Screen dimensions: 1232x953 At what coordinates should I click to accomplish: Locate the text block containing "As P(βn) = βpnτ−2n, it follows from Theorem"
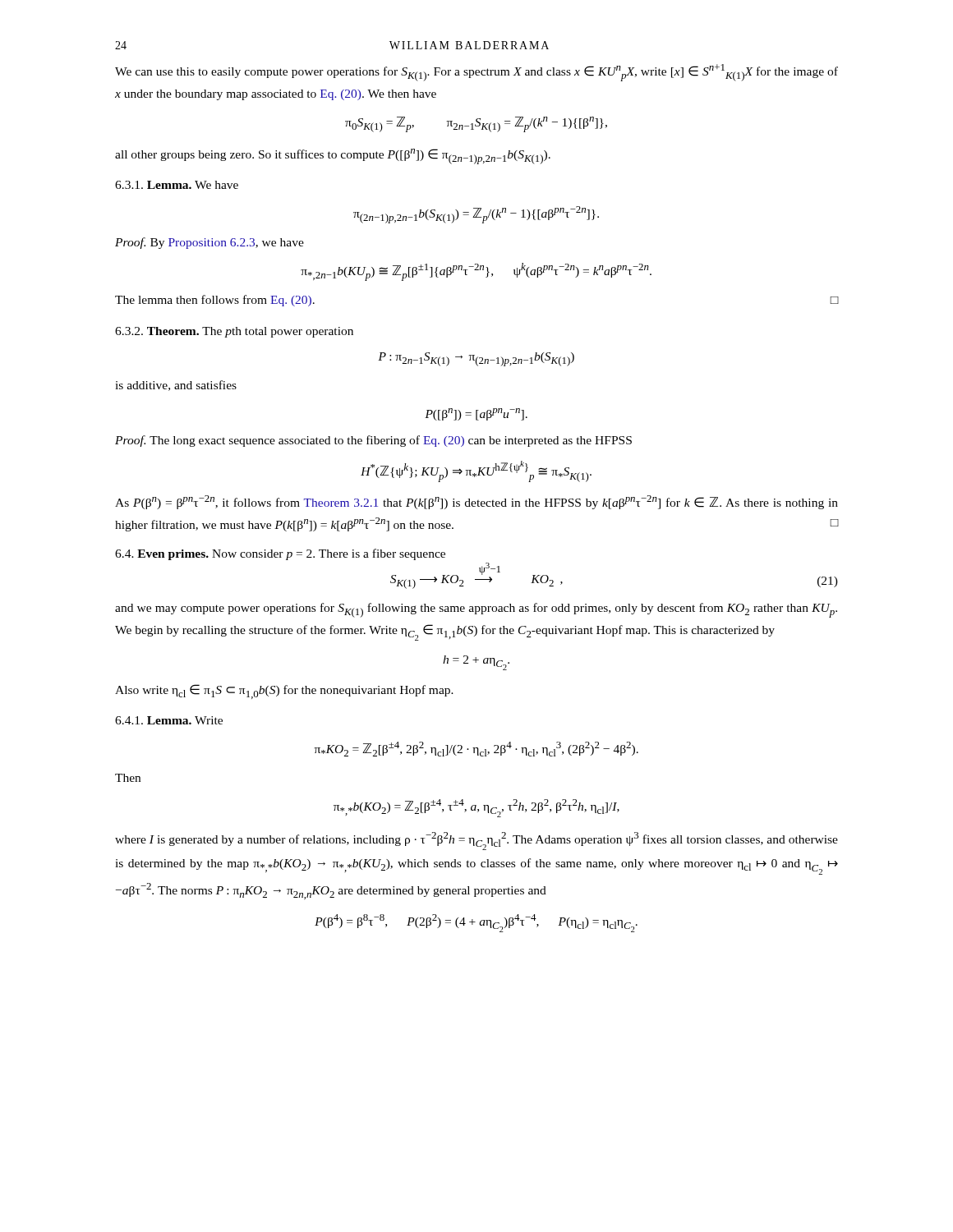tap(476, 513)
